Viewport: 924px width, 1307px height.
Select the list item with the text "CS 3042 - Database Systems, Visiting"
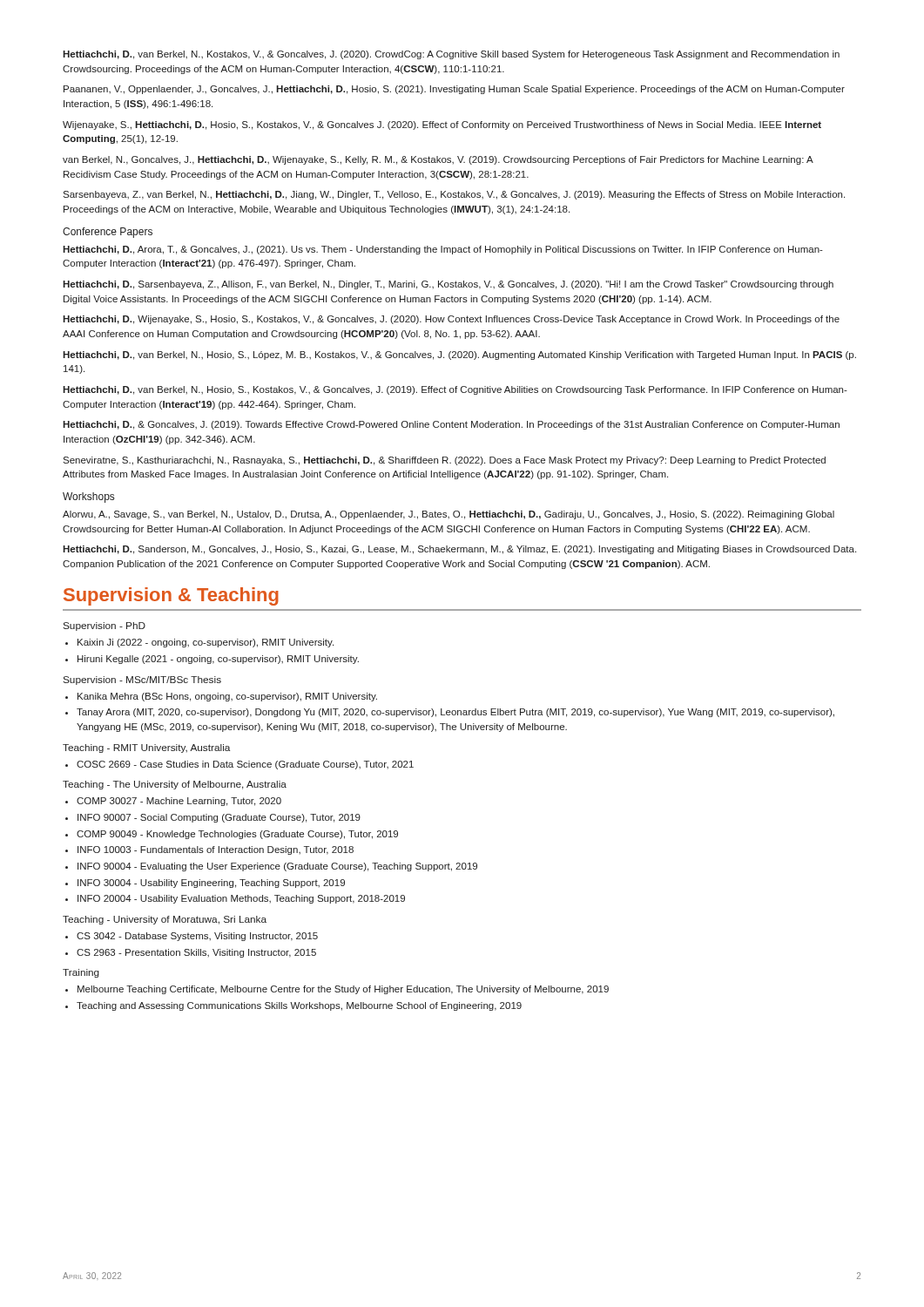tap(197, 936)
